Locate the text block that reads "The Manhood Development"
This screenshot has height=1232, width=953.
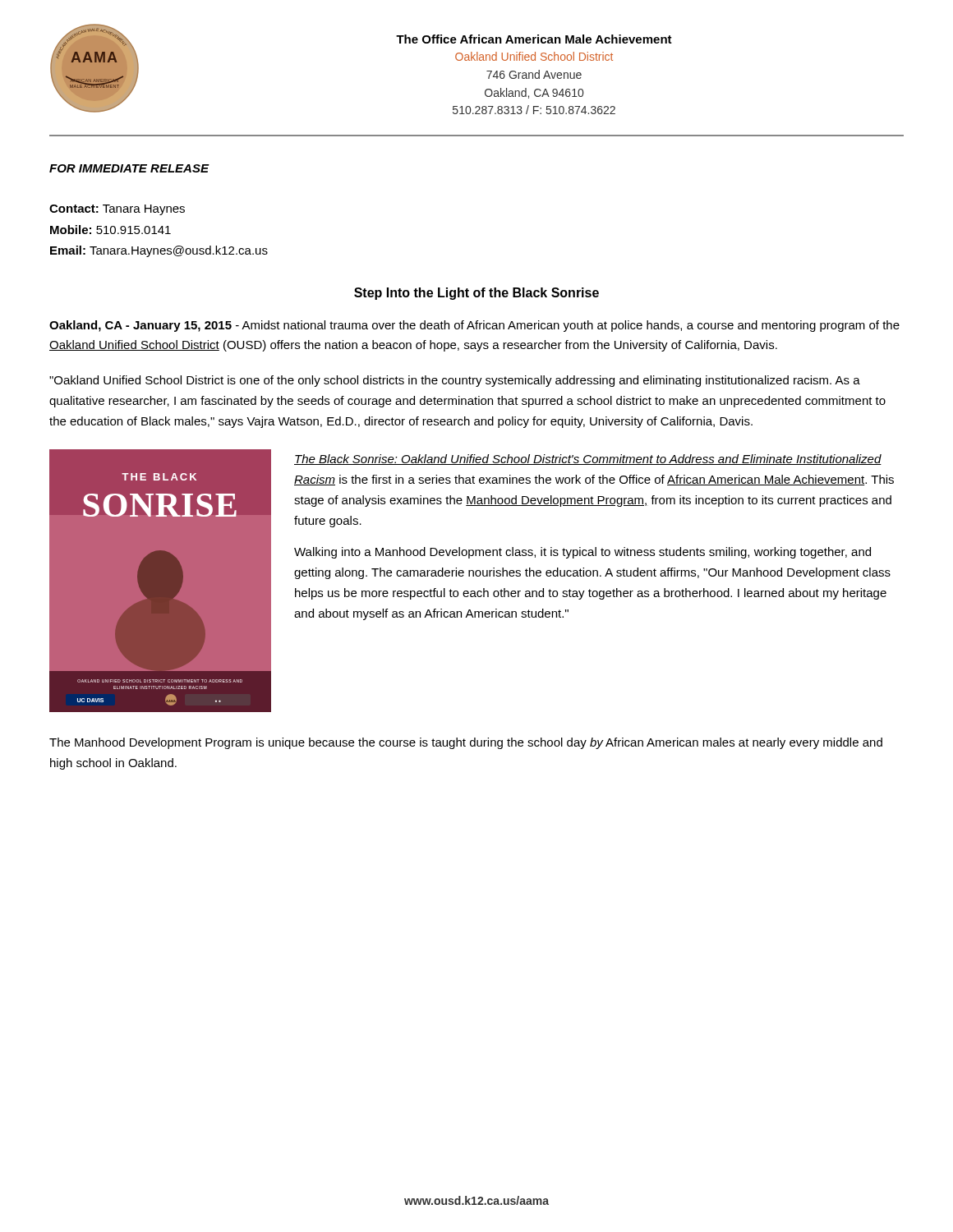pyautogui.click(x=466, y=752)
